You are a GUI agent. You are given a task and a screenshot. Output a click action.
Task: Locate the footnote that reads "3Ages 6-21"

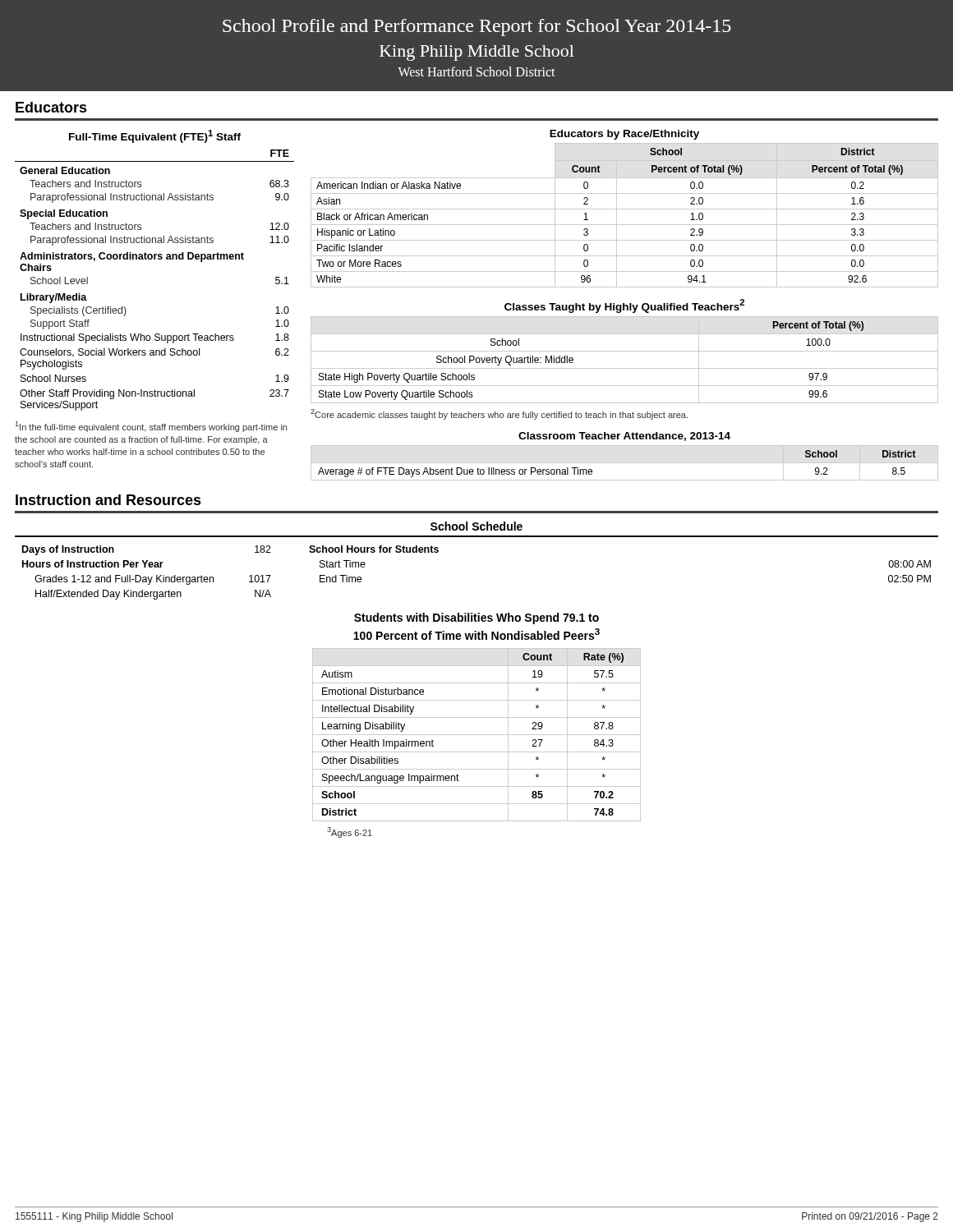point(350,832)
